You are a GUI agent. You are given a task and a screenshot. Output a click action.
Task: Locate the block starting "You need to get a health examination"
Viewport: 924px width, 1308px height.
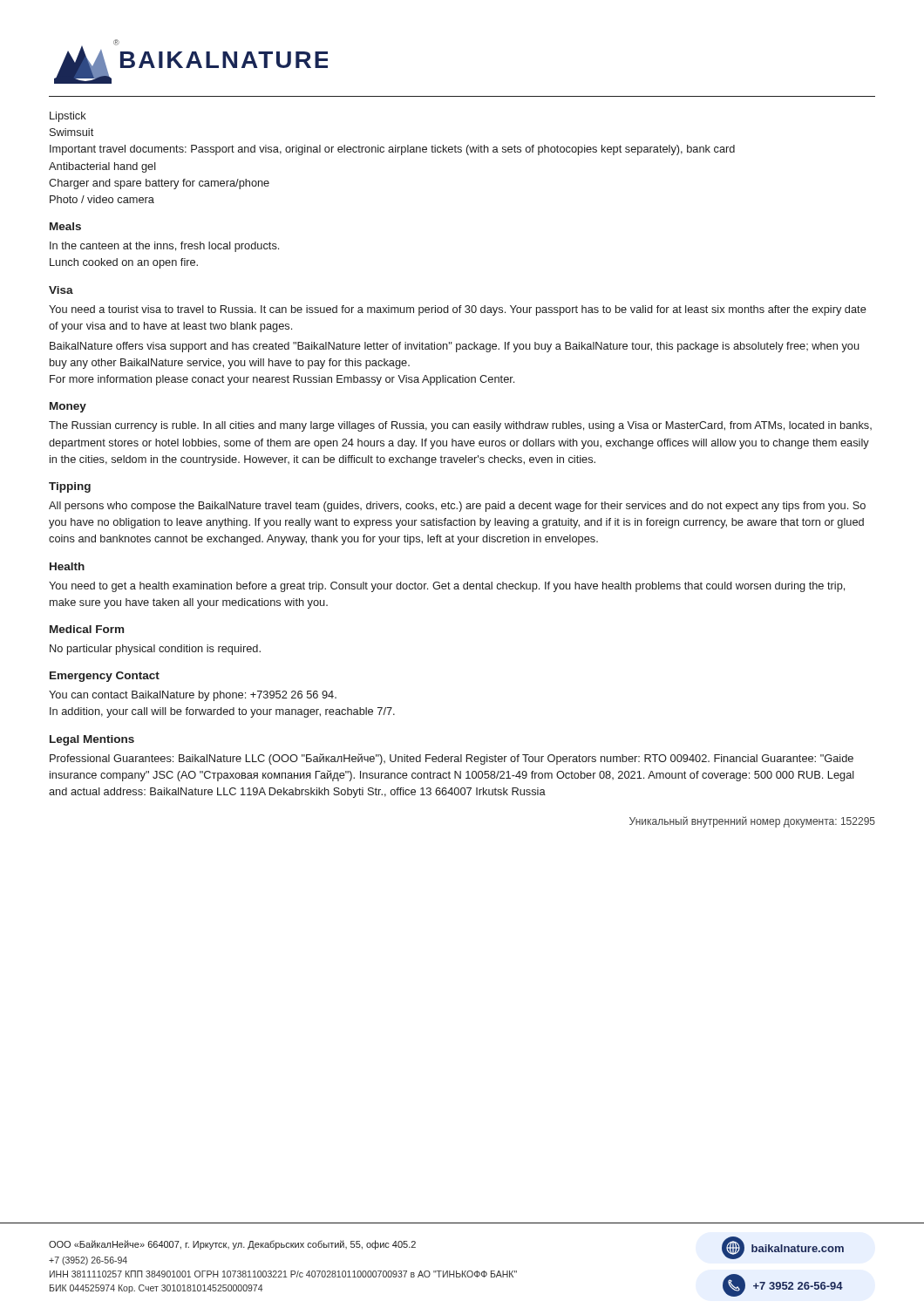pyautogui.click(x=447, y=594)
